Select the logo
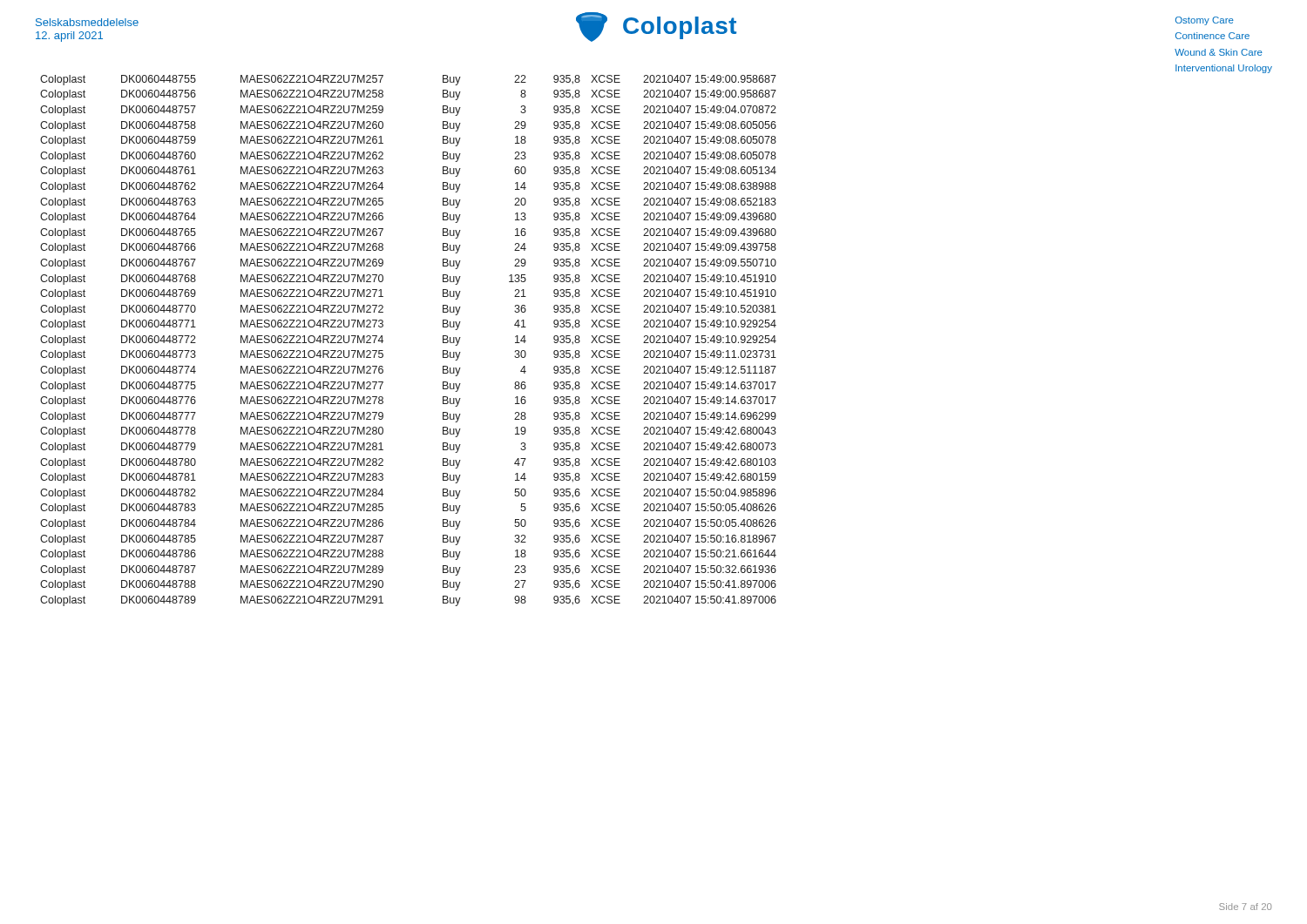The image size is (1307, 924). pyautogui.click(x=654, y=26)
